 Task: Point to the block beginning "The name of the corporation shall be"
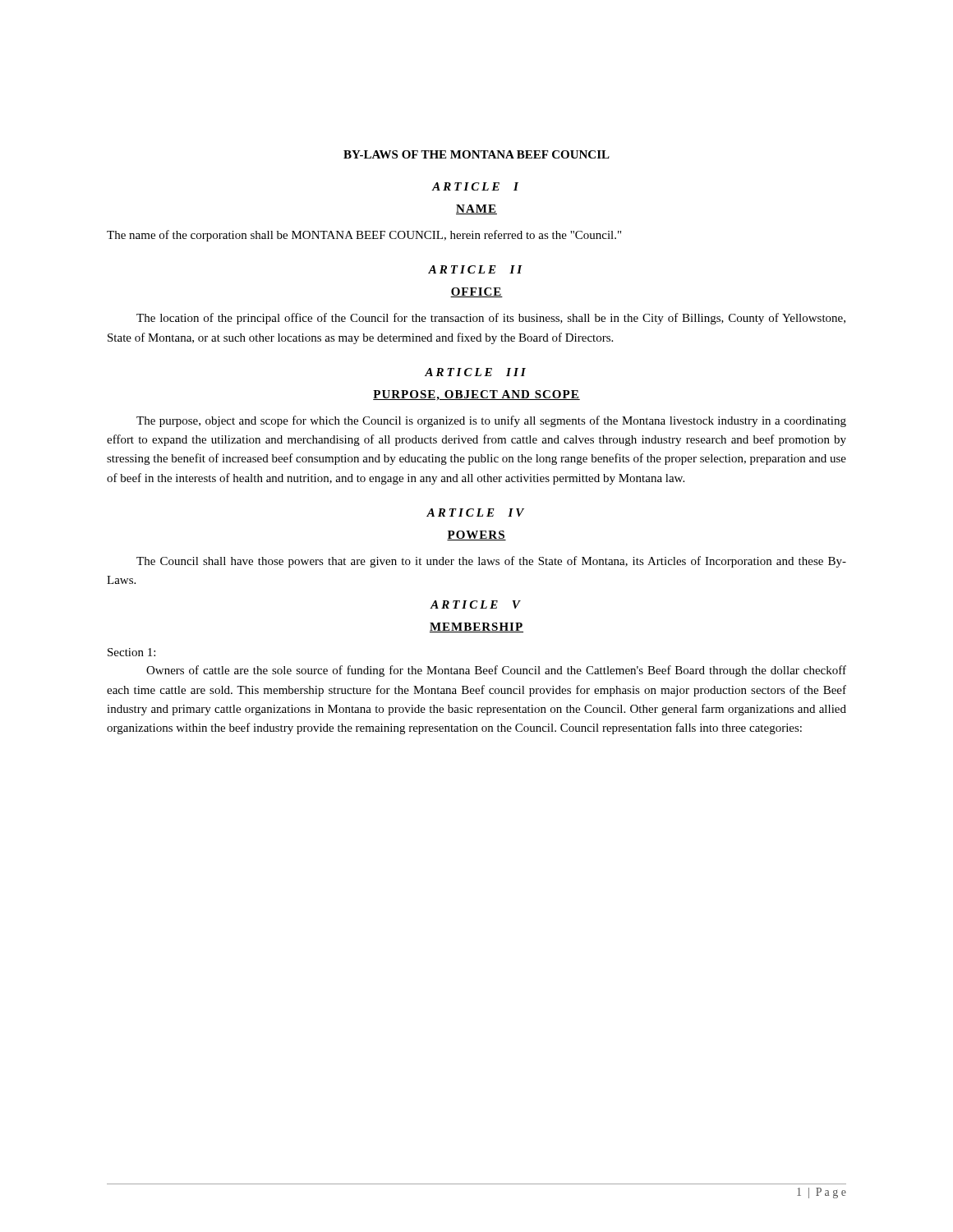click(364, 235)
